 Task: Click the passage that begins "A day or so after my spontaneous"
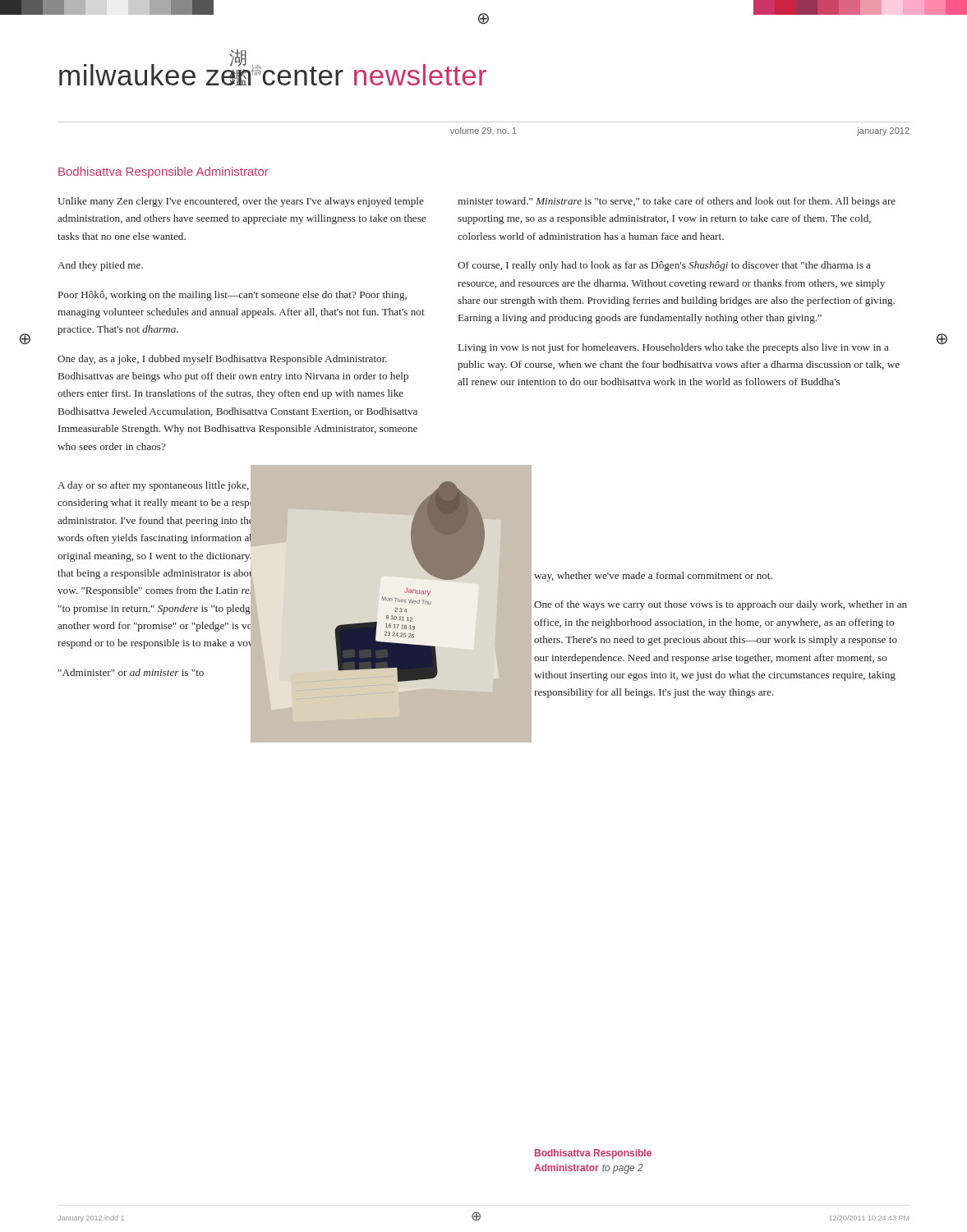click(x=180, y=564)
